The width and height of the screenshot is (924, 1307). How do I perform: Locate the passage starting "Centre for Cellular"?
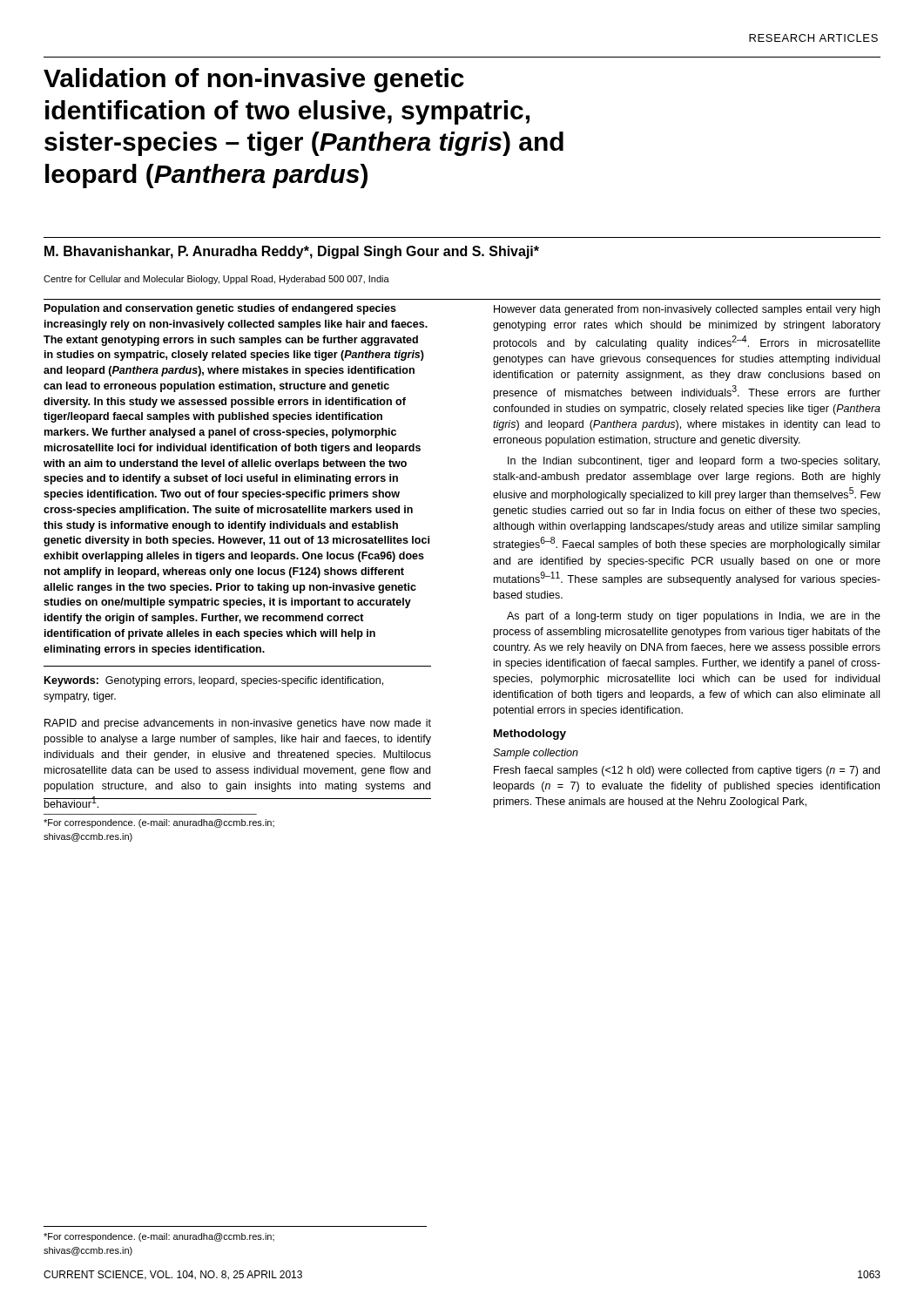(x=216, y=279)
